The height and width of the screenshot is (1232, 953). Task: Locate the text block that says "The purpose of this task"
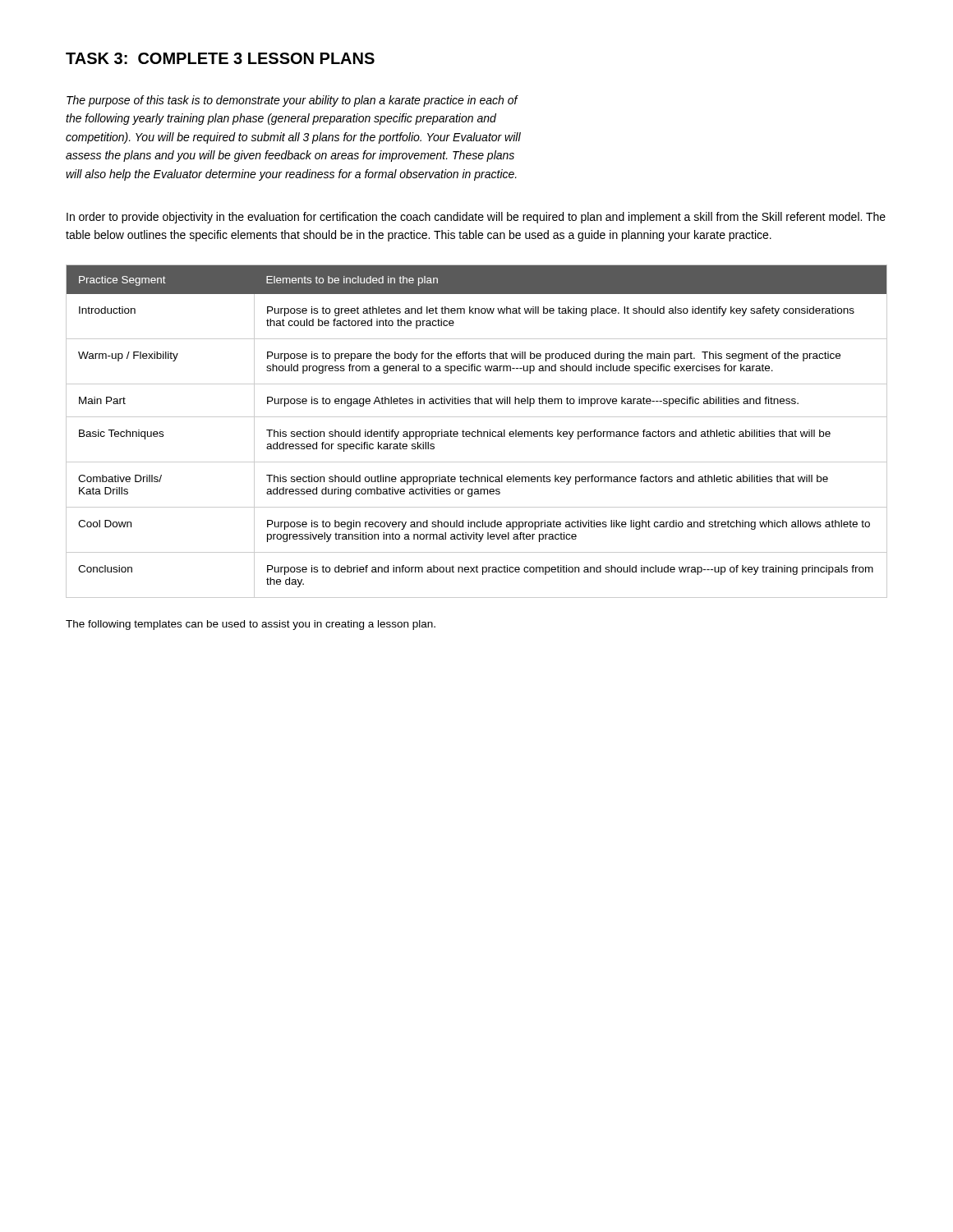coord(476,137)
